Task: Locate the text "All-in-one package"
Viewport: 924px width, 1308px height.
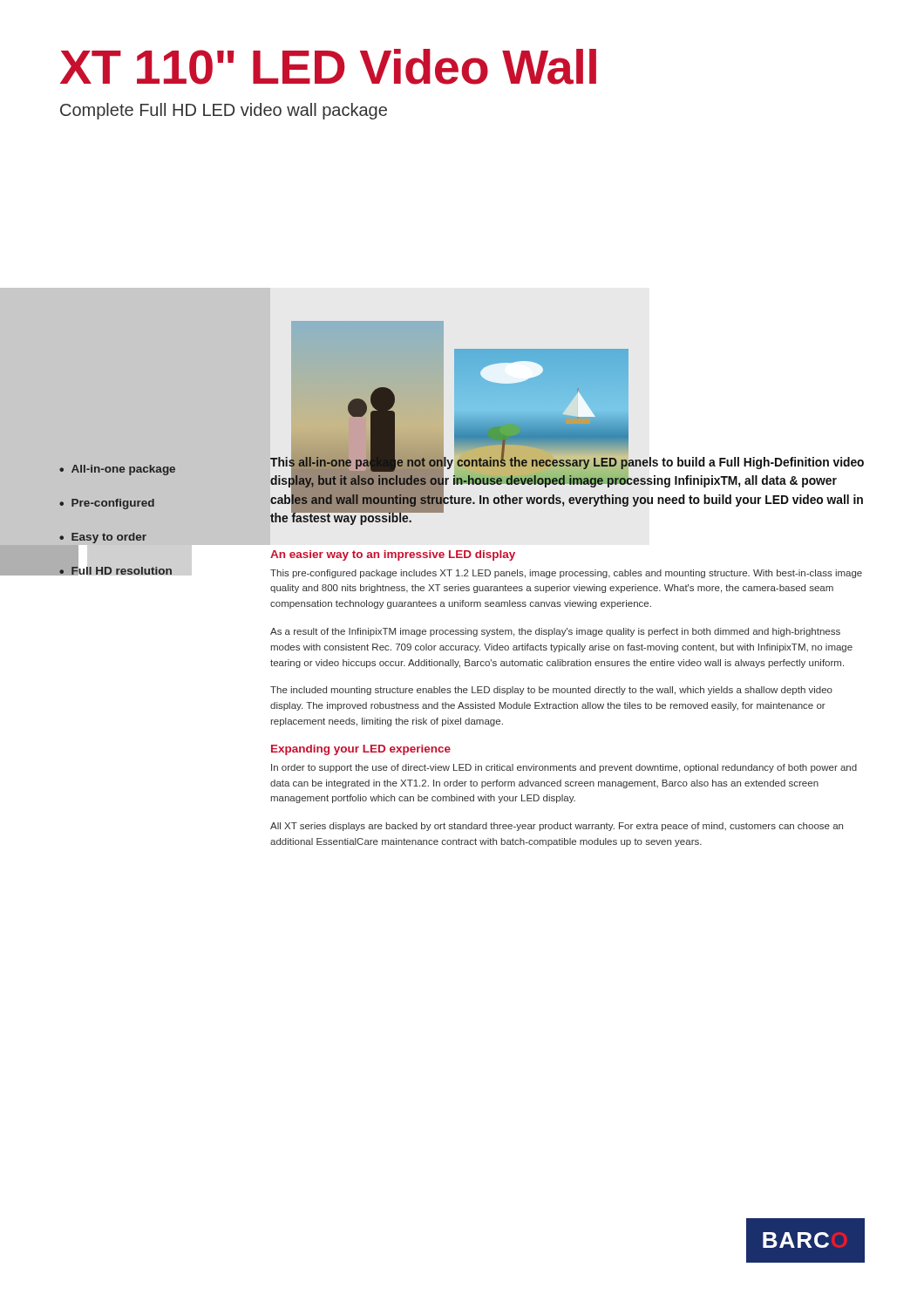Action: coord(123,469)
